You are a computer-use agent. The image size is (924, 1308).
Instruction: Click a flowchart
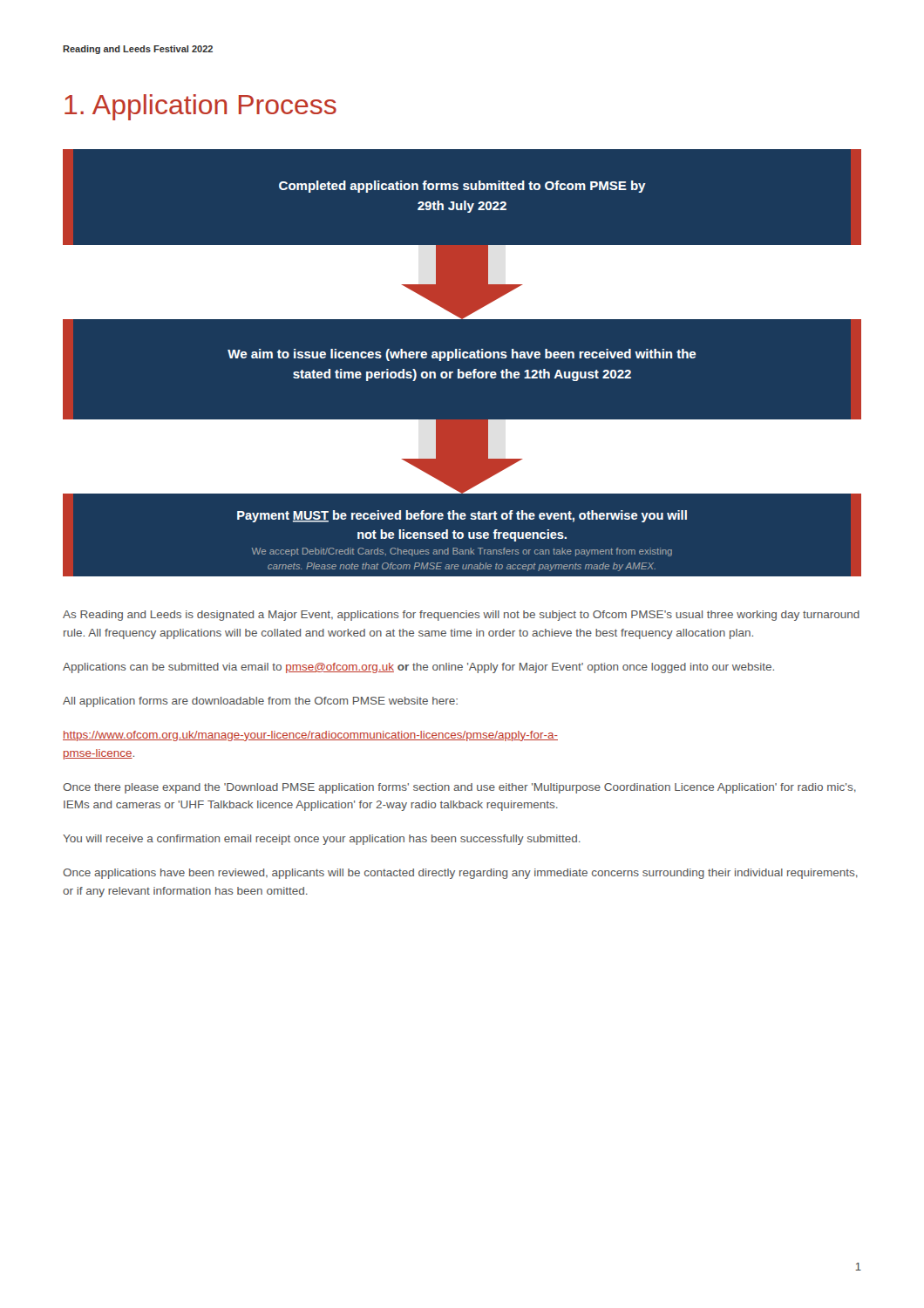coord(462,364)
